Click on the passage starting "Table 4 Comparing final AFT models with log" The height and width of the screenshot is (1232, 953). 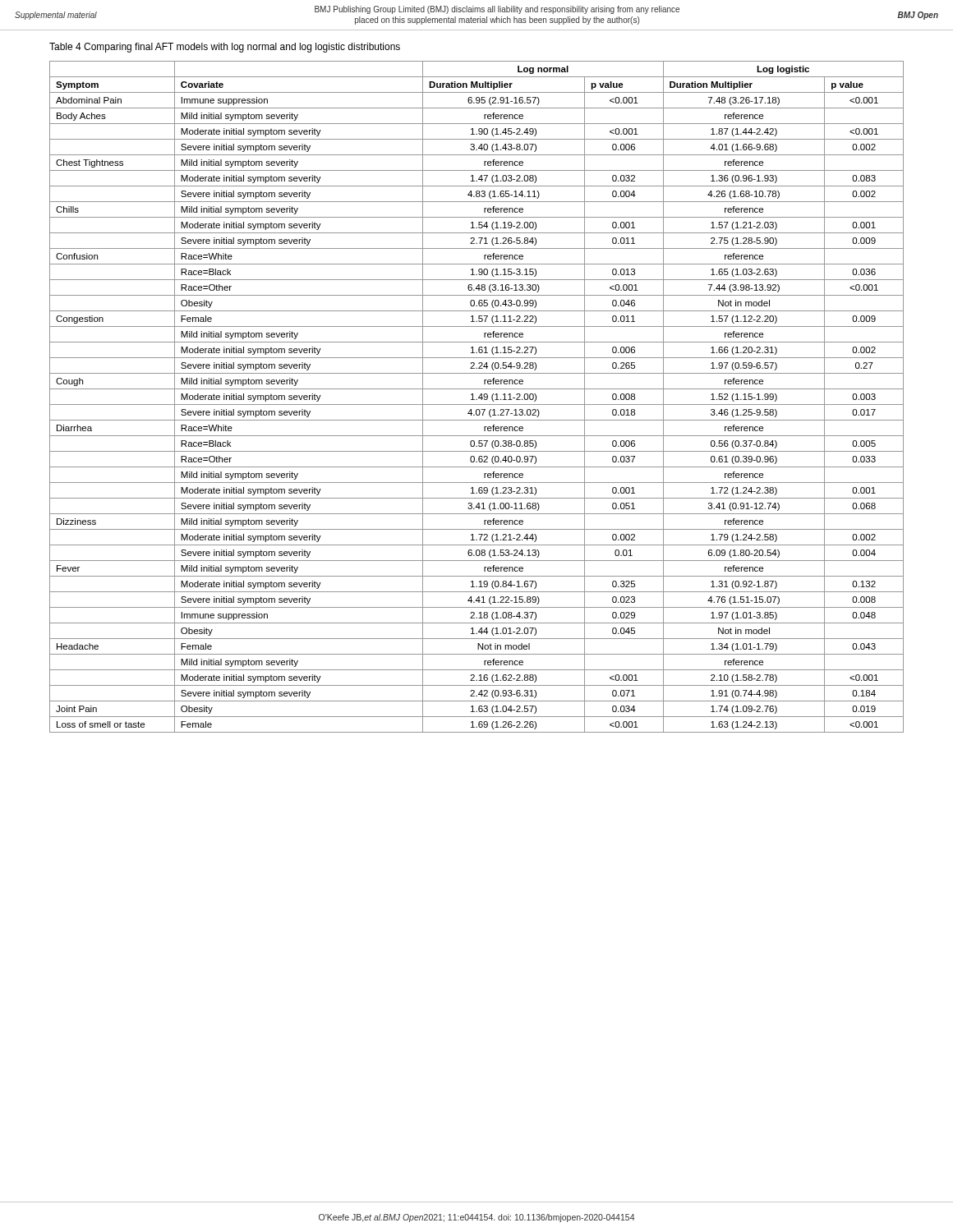[x=225, y=47]
